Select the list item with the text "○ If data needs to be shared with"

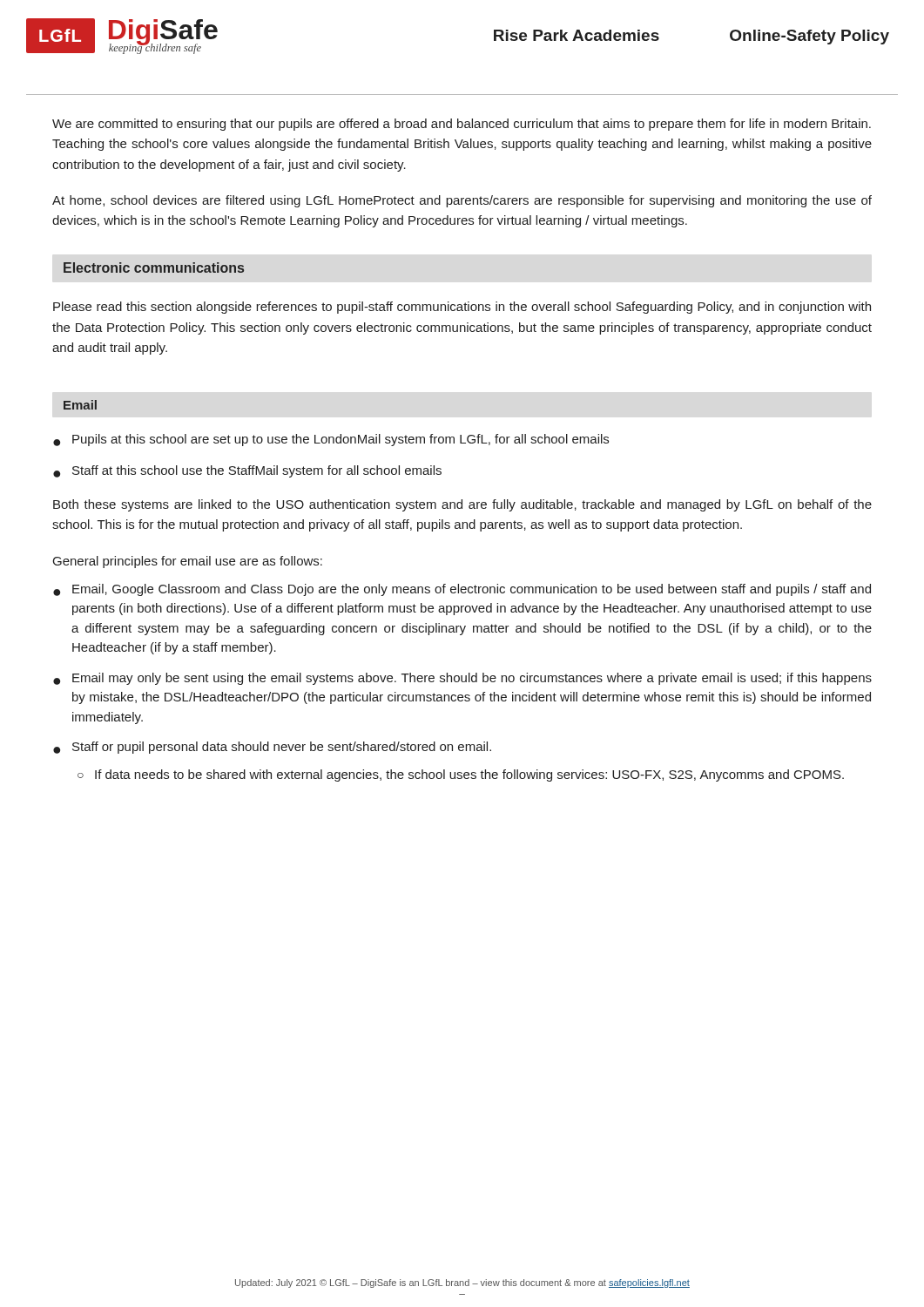[474, 775]
